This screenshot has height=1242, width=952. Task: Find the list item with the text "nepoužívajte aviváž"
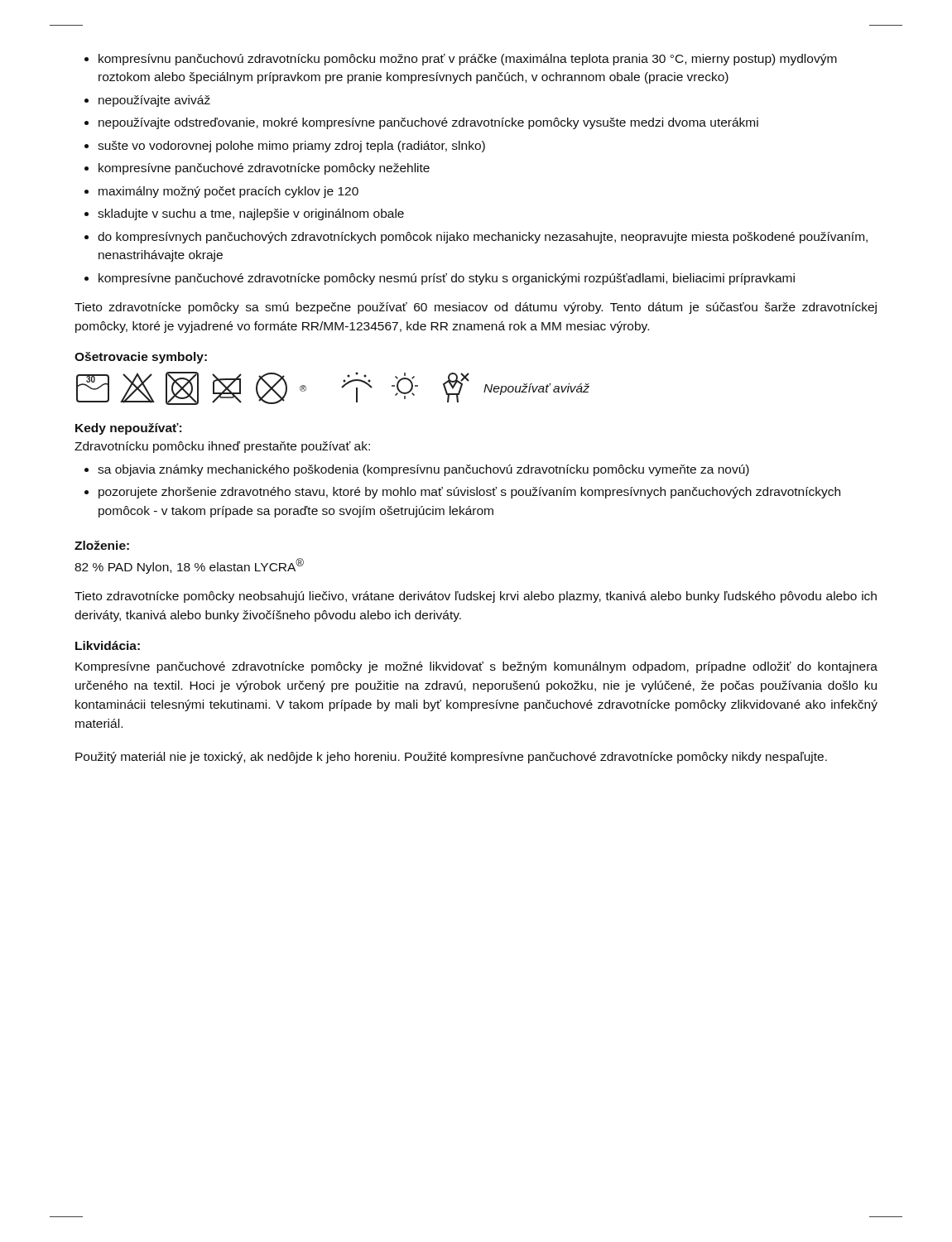click(x=154, y=100)
